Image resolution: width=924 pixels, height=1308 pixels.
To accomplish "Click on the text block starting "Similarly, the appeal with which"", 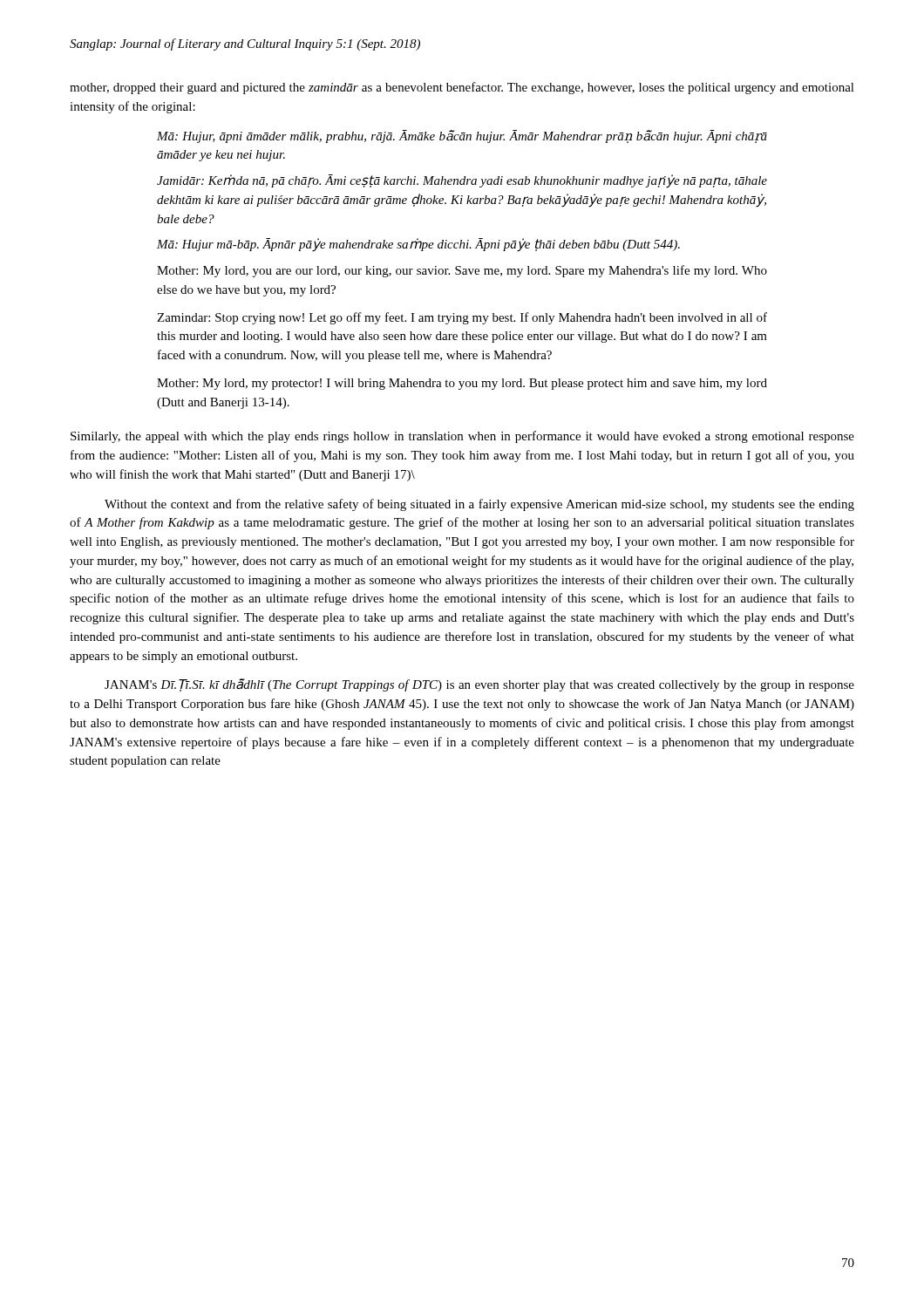I will pos(462,456).
